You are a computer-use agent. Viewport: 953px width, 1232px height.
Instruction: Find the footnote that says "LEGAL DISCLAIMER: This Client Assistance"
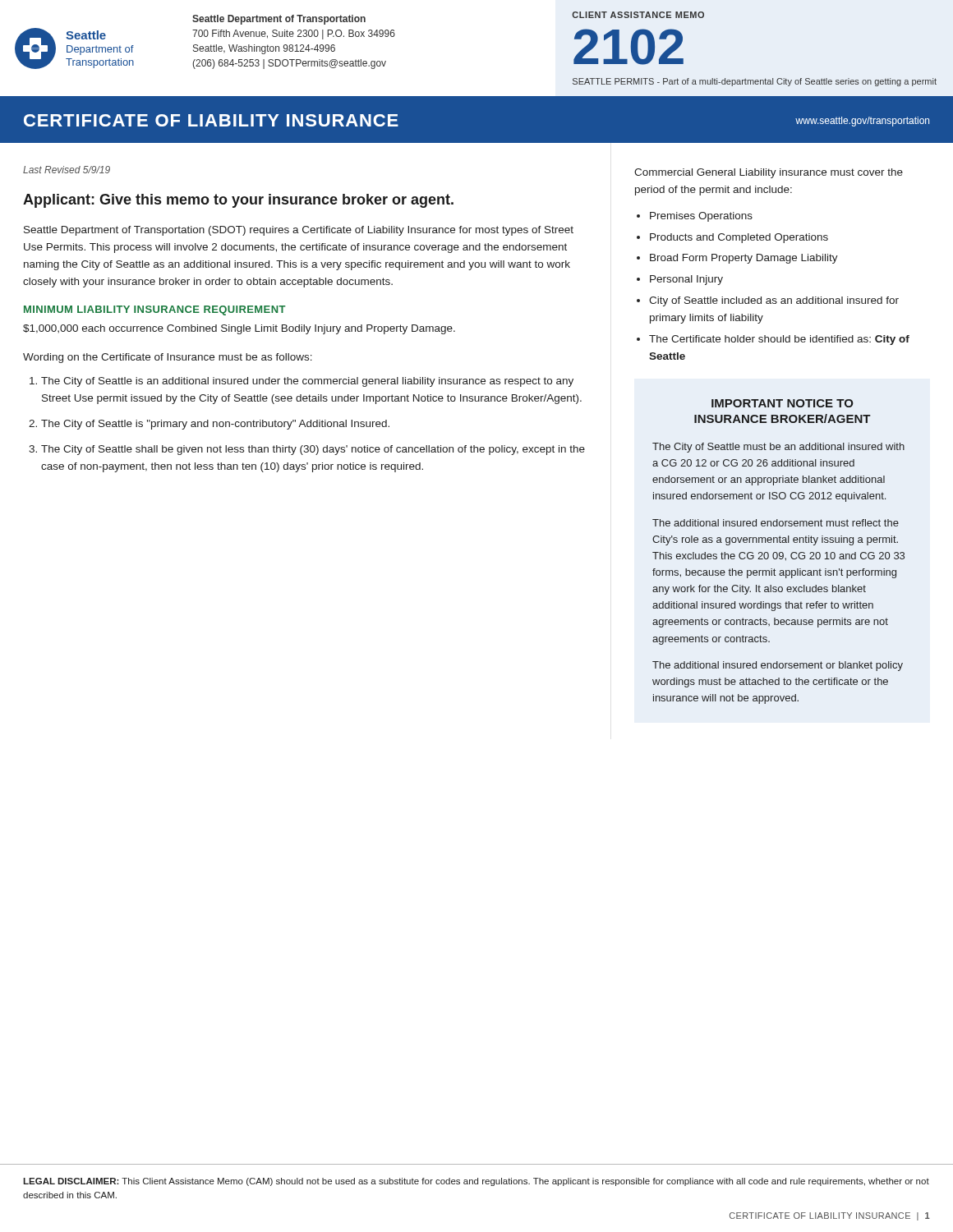click(476, 1188)
